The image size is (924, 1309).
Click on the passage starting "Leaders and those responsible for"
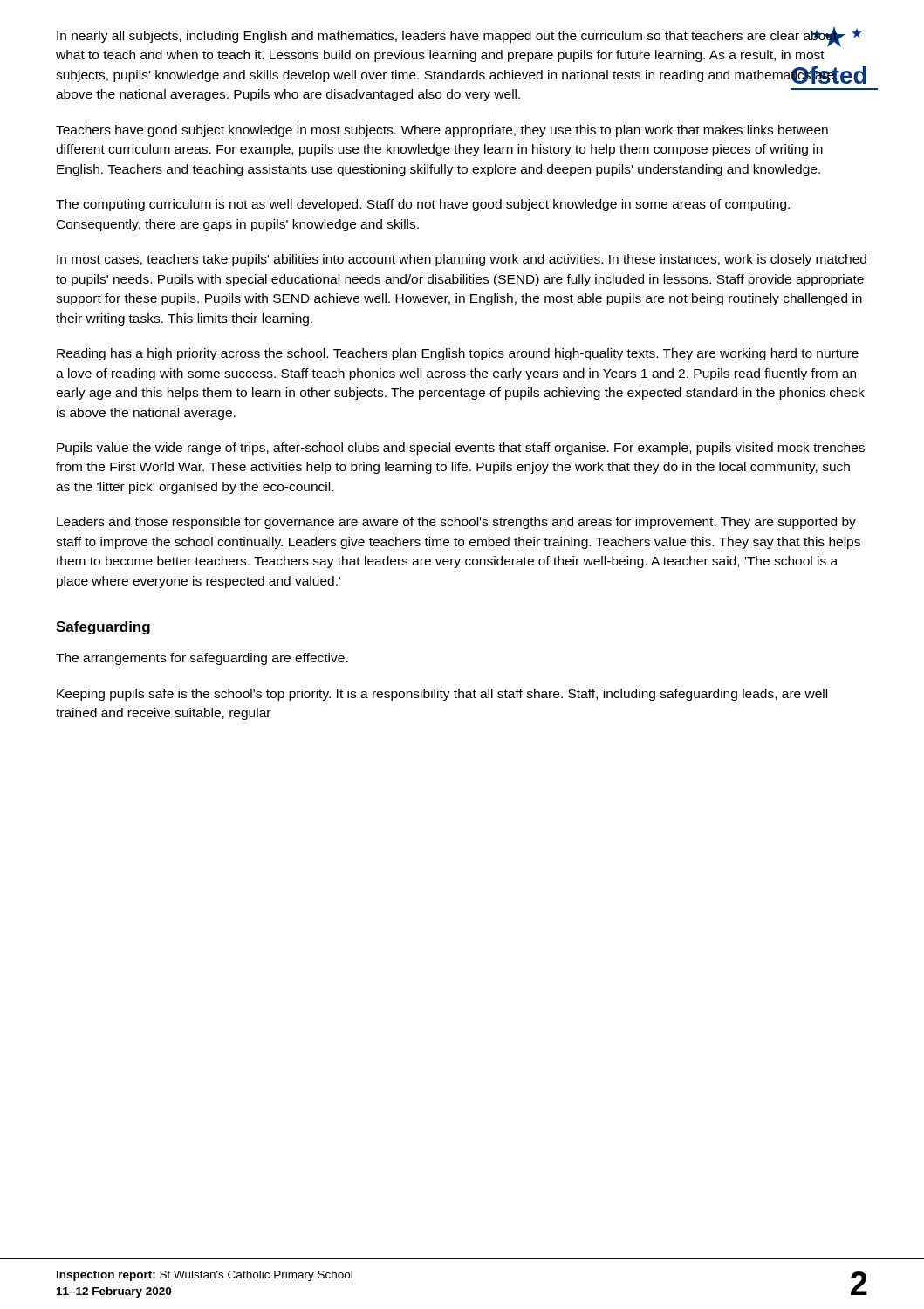coord(458,551)
